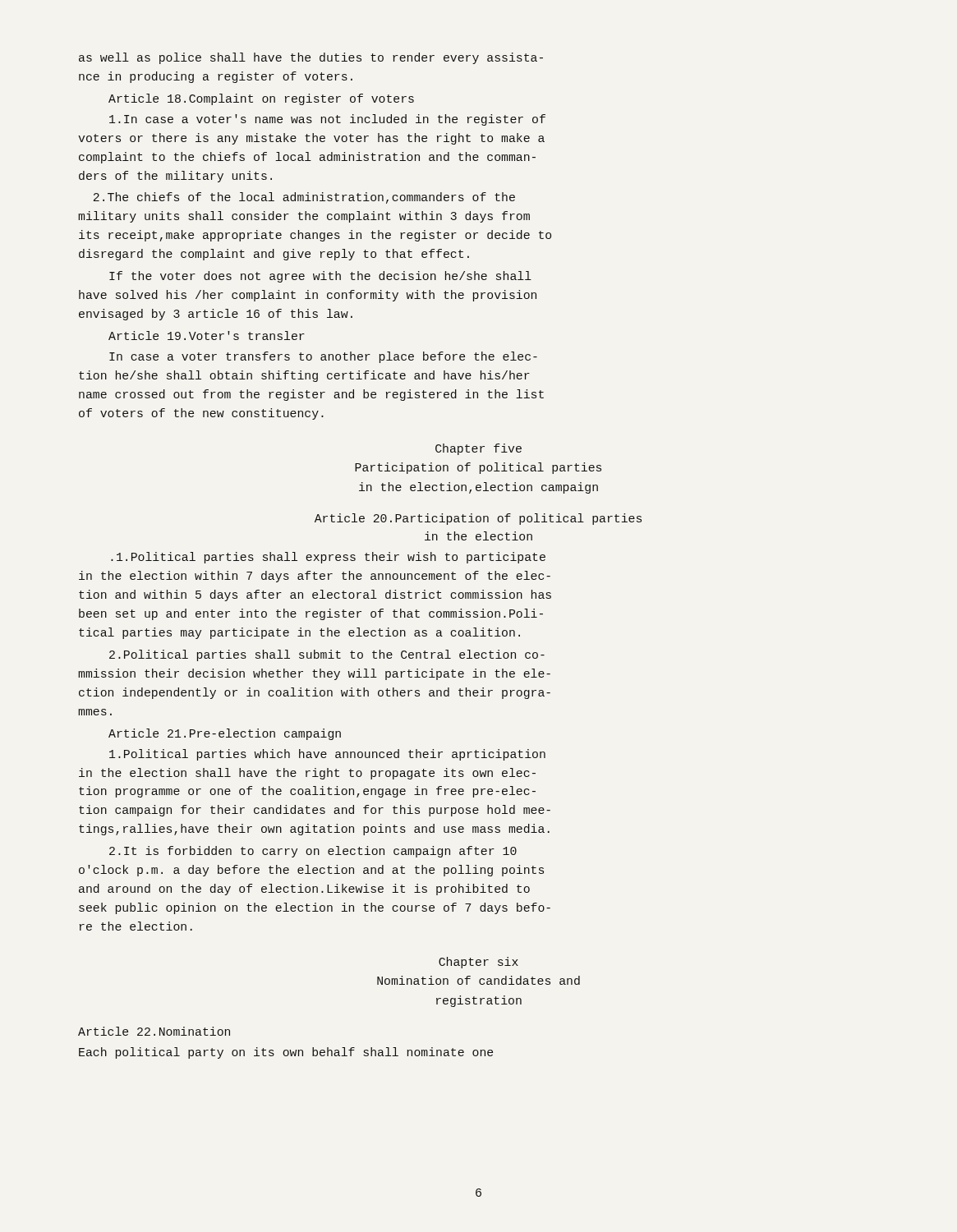Point to "Article 18.Complaint on register of voters"
This screenshot has height=1232, width=957.
pyautogui.click(x=262, y=99)
